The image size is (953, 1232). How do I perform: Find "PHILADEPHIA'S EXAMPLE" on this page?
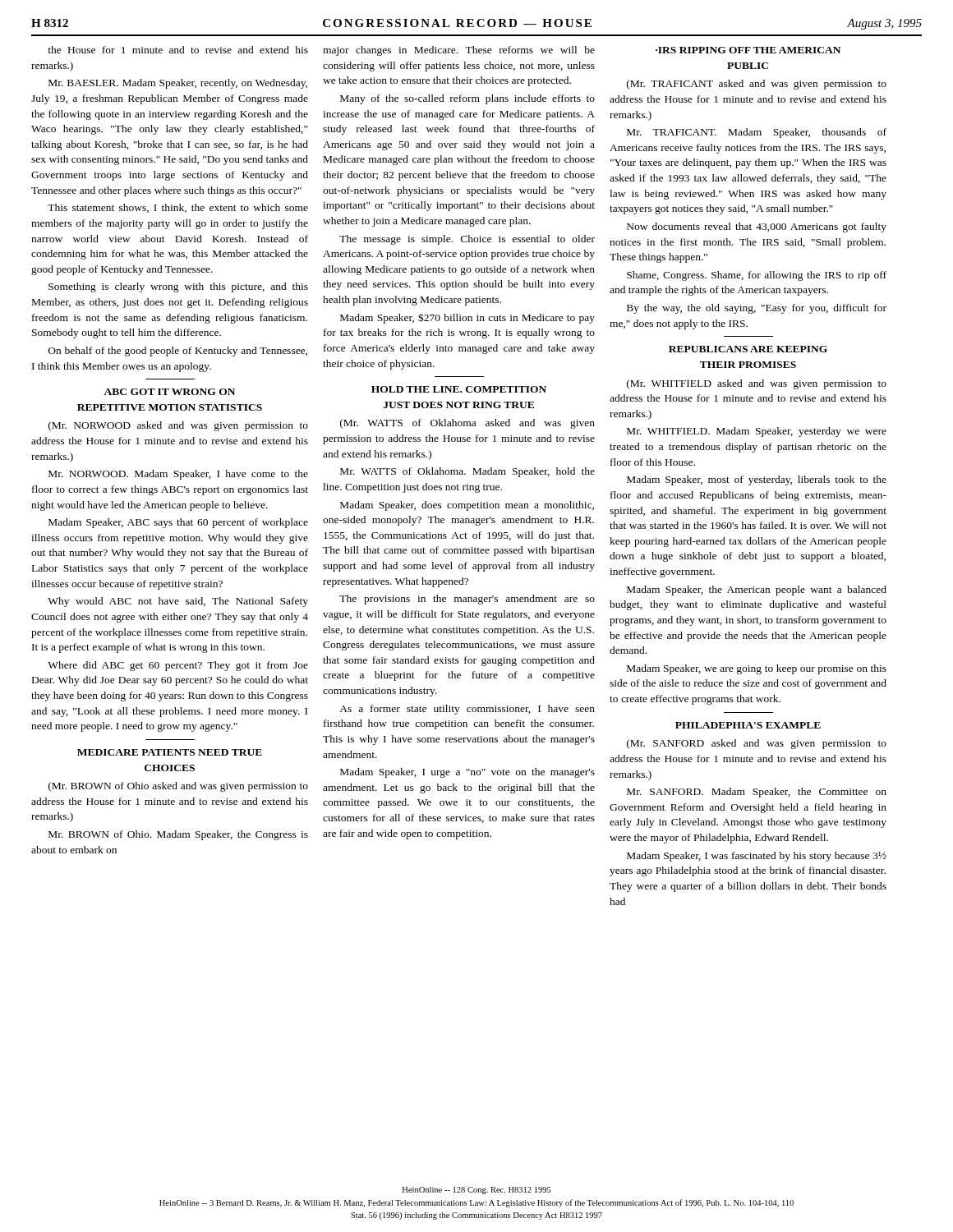click(x=748, y=725)
